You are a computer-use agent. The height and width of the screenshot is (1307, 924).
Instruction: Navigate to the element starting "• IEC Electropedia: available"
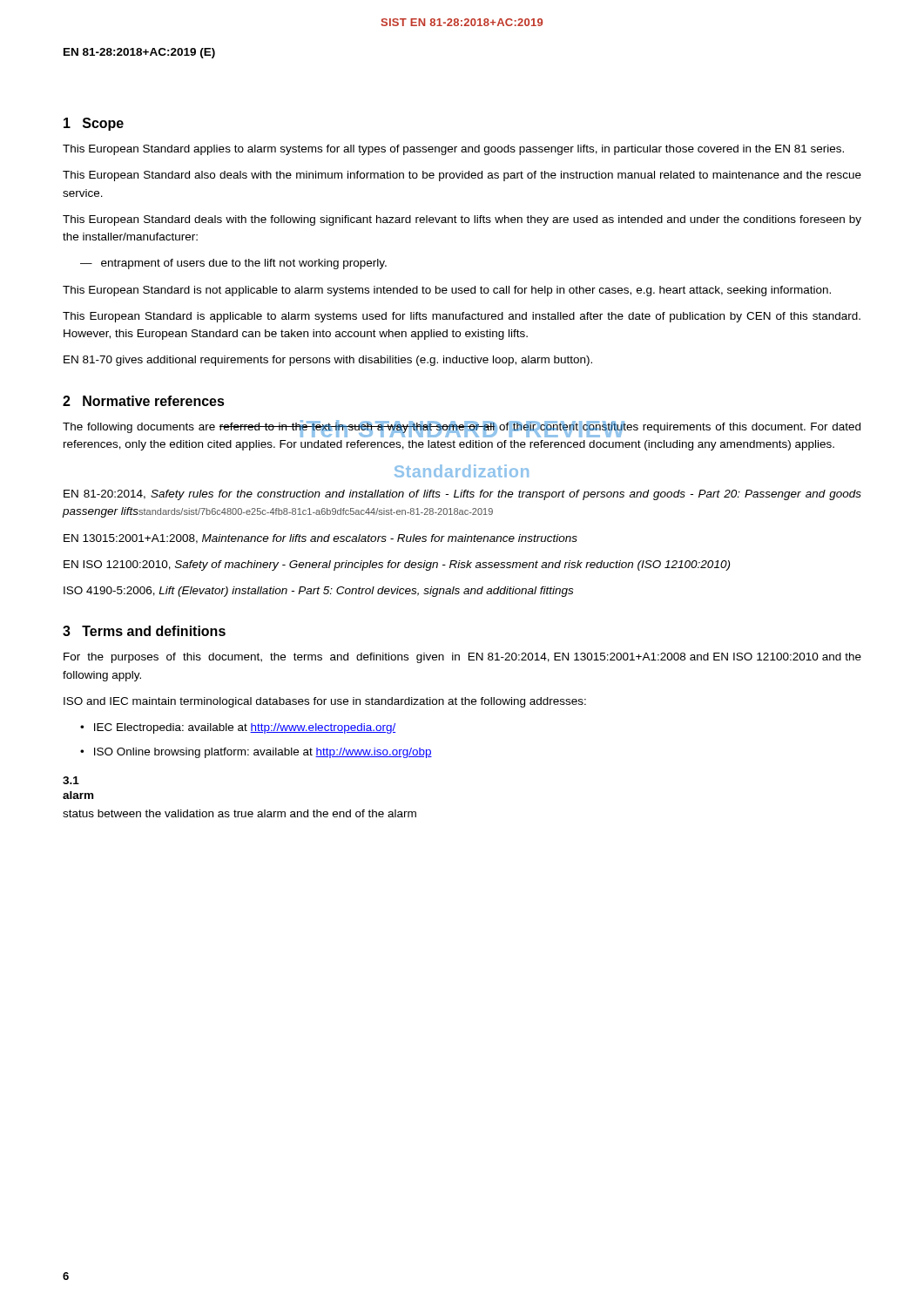pos(238,728)
